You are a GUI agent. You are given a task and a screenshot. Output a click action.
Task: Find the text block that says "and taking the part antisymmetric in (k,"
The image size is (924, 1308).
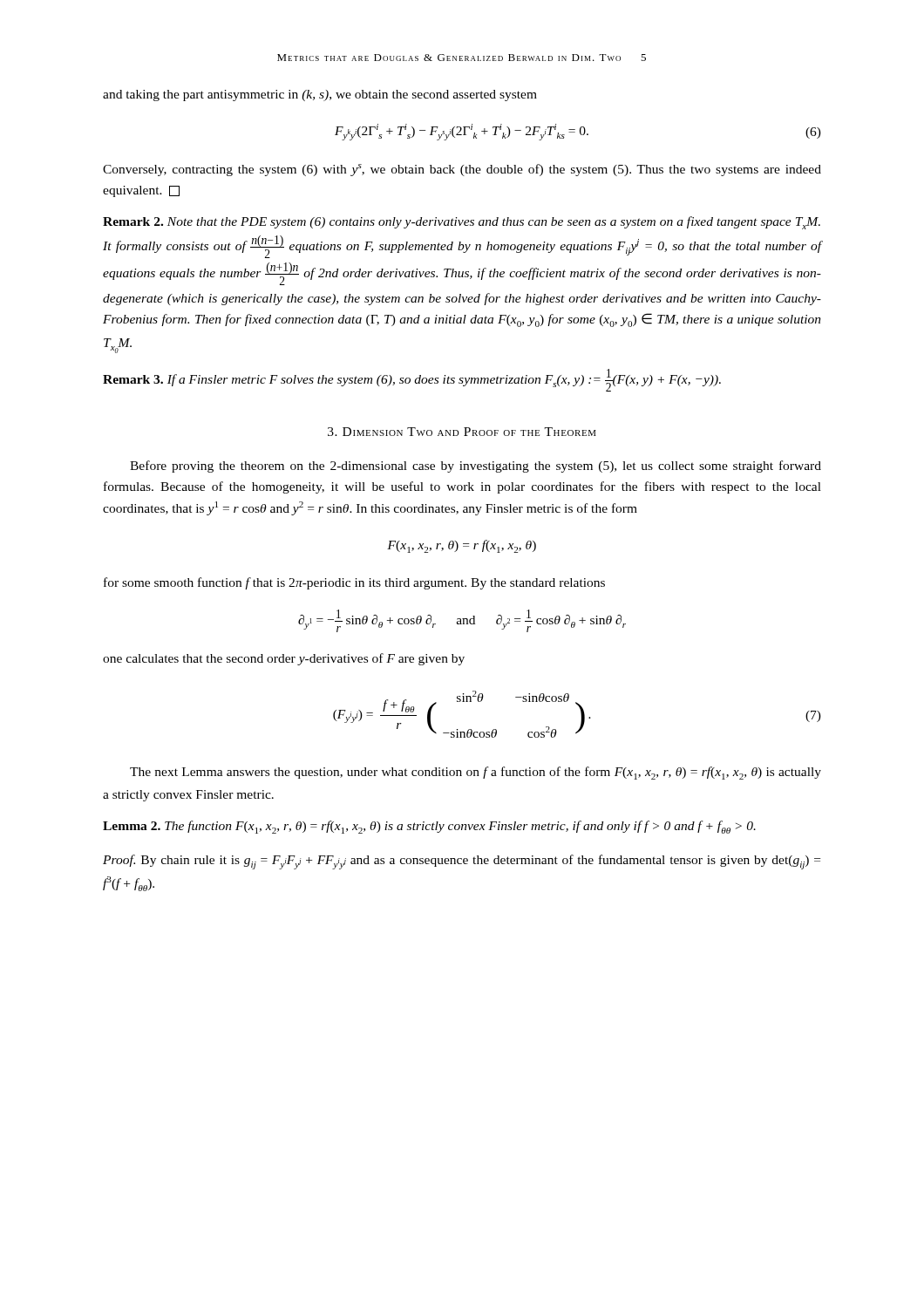pos(320,94)
